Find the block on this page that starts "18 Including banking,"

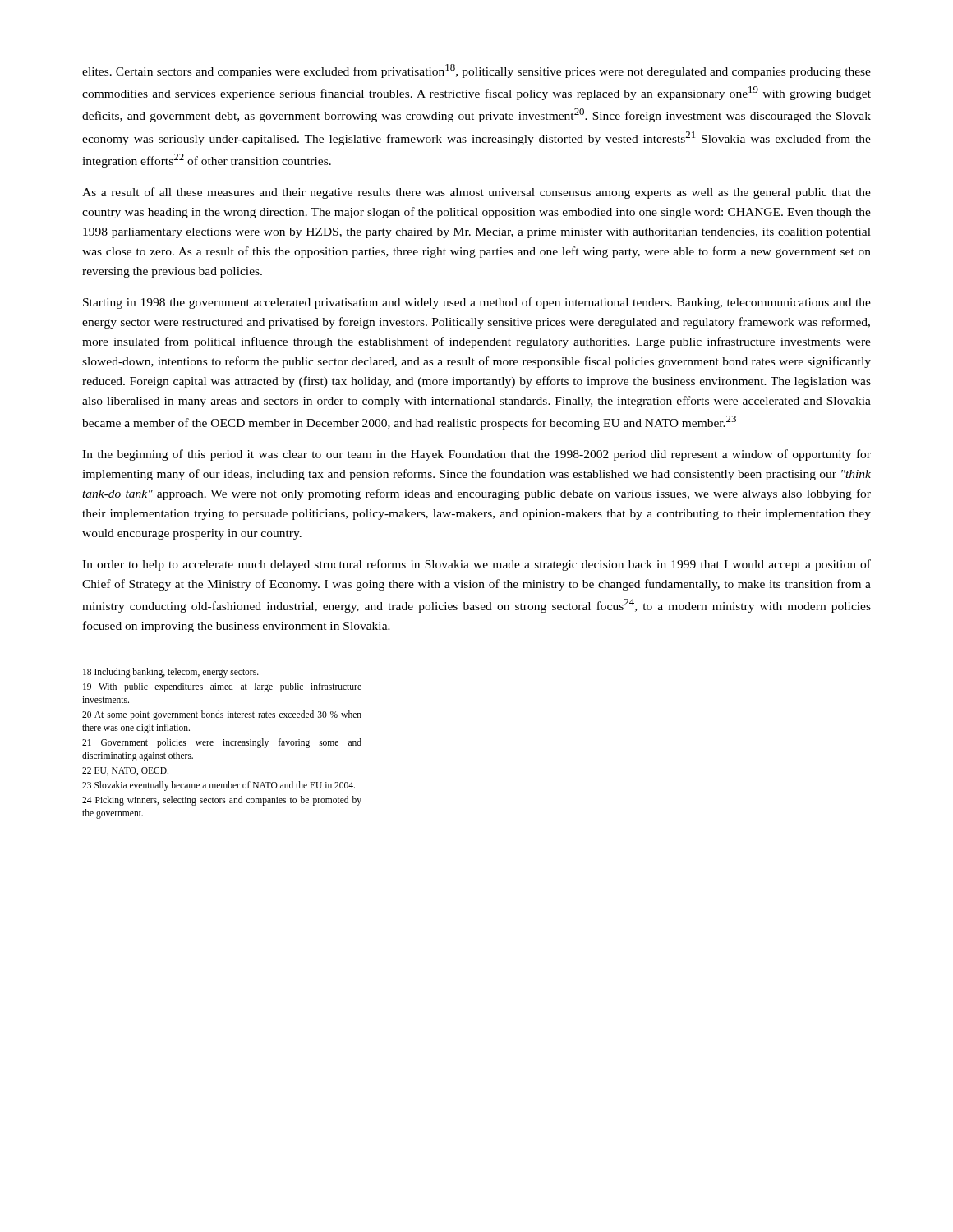tap(222, 672)
